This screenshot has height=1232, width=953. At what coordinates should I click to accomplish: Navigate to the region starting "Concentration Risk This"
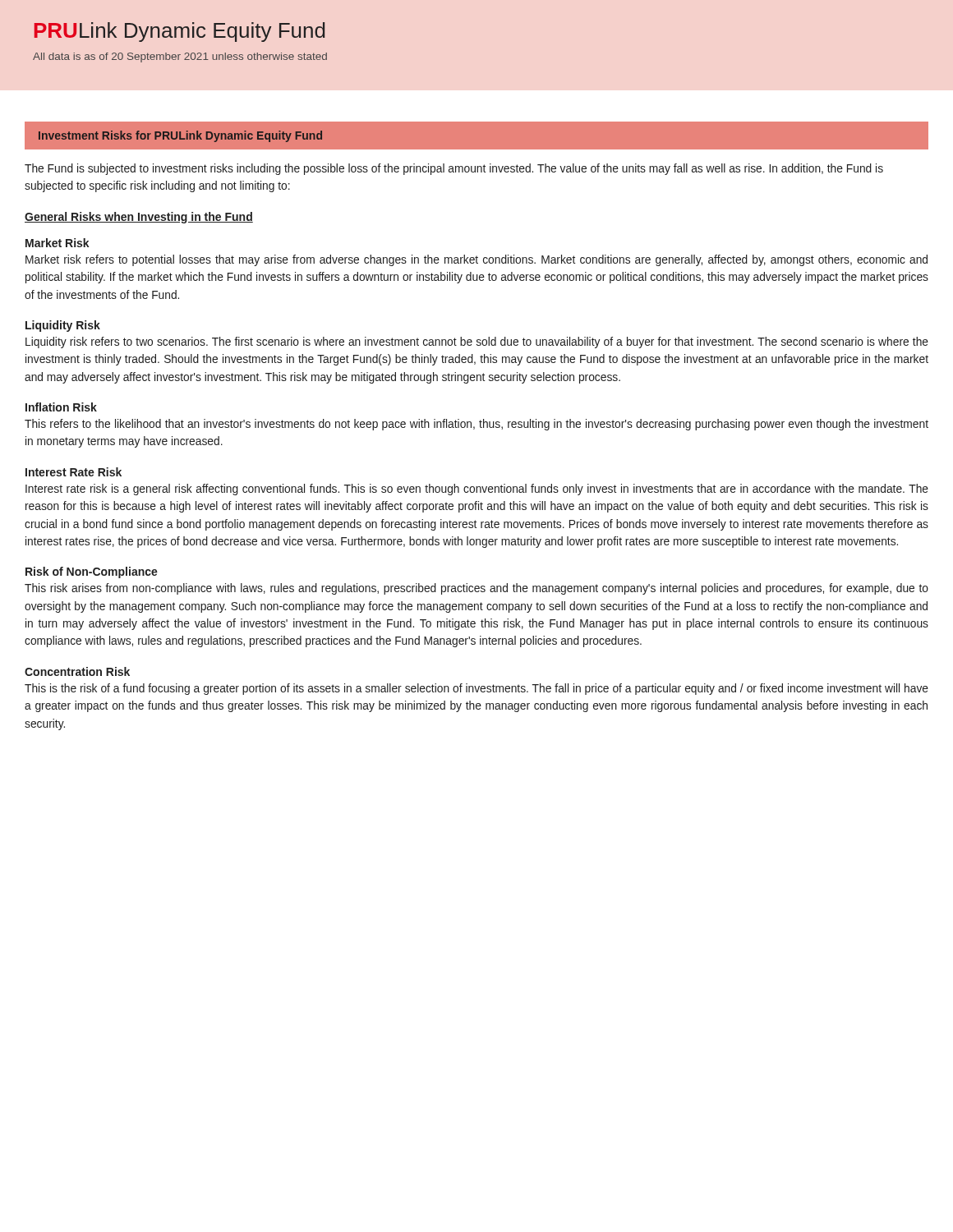[476, 699]
